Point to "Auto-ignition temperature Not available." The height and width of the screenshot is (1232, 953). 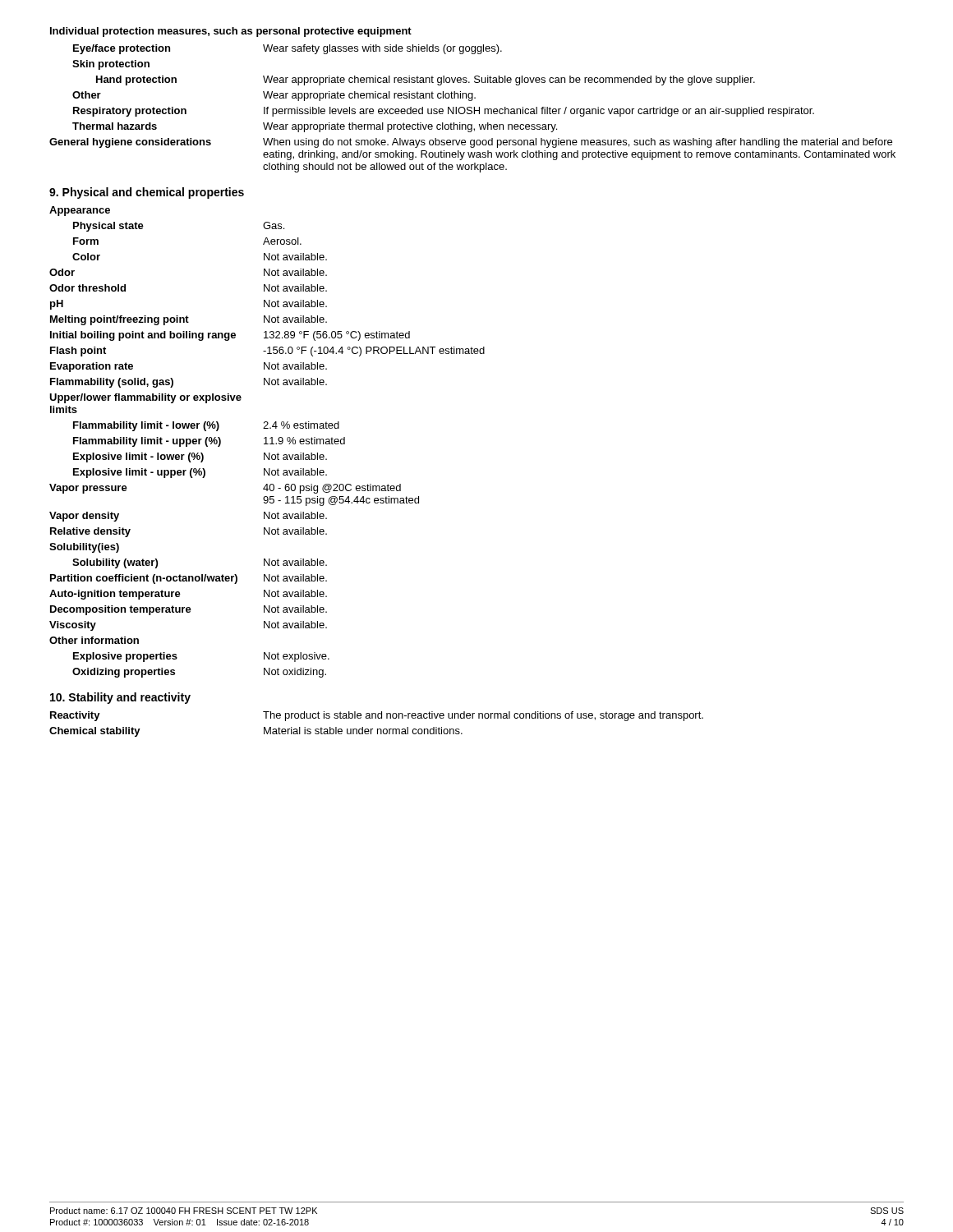111,594
